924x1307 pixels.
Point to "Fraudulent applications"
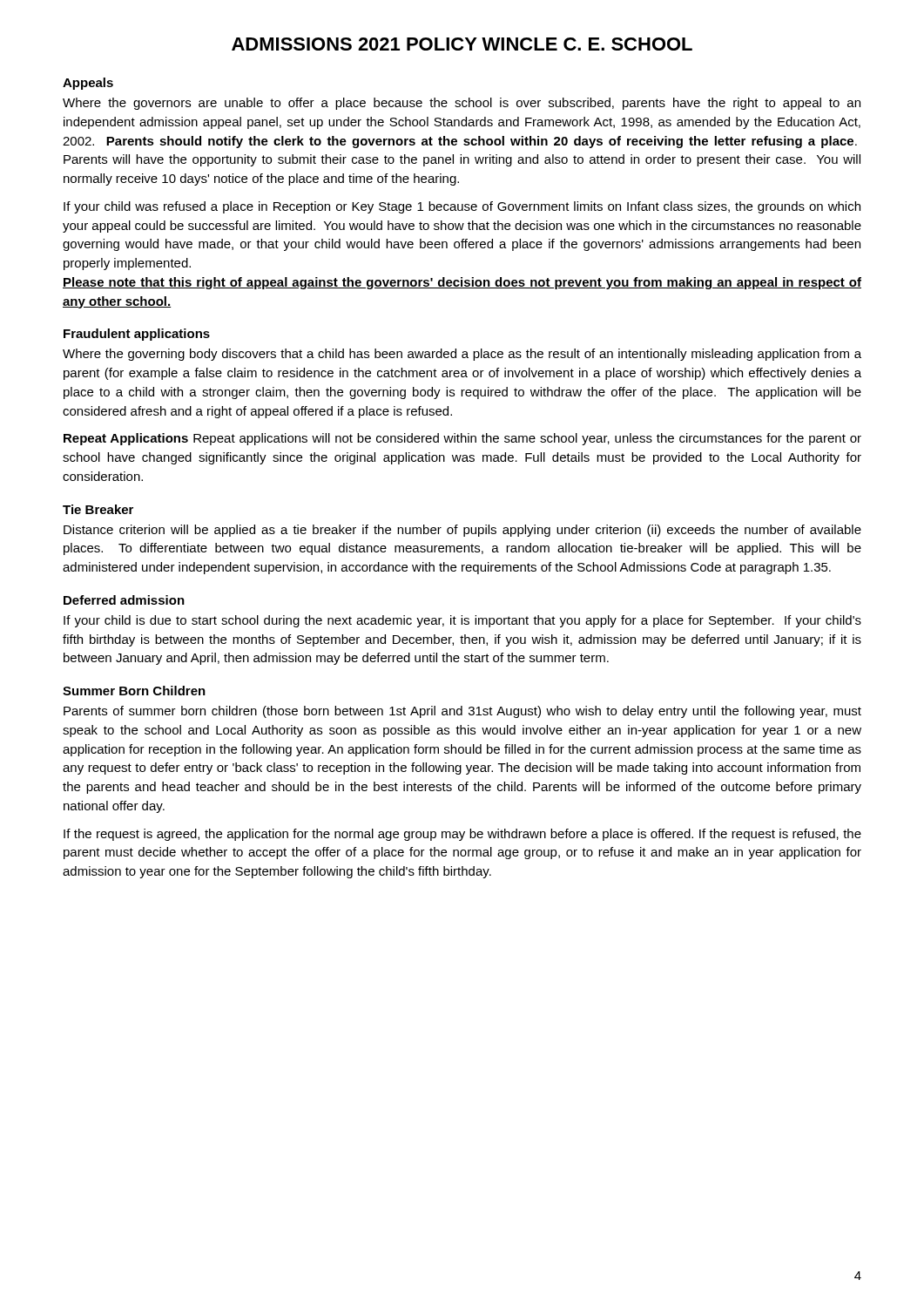[x=136, y=333]
